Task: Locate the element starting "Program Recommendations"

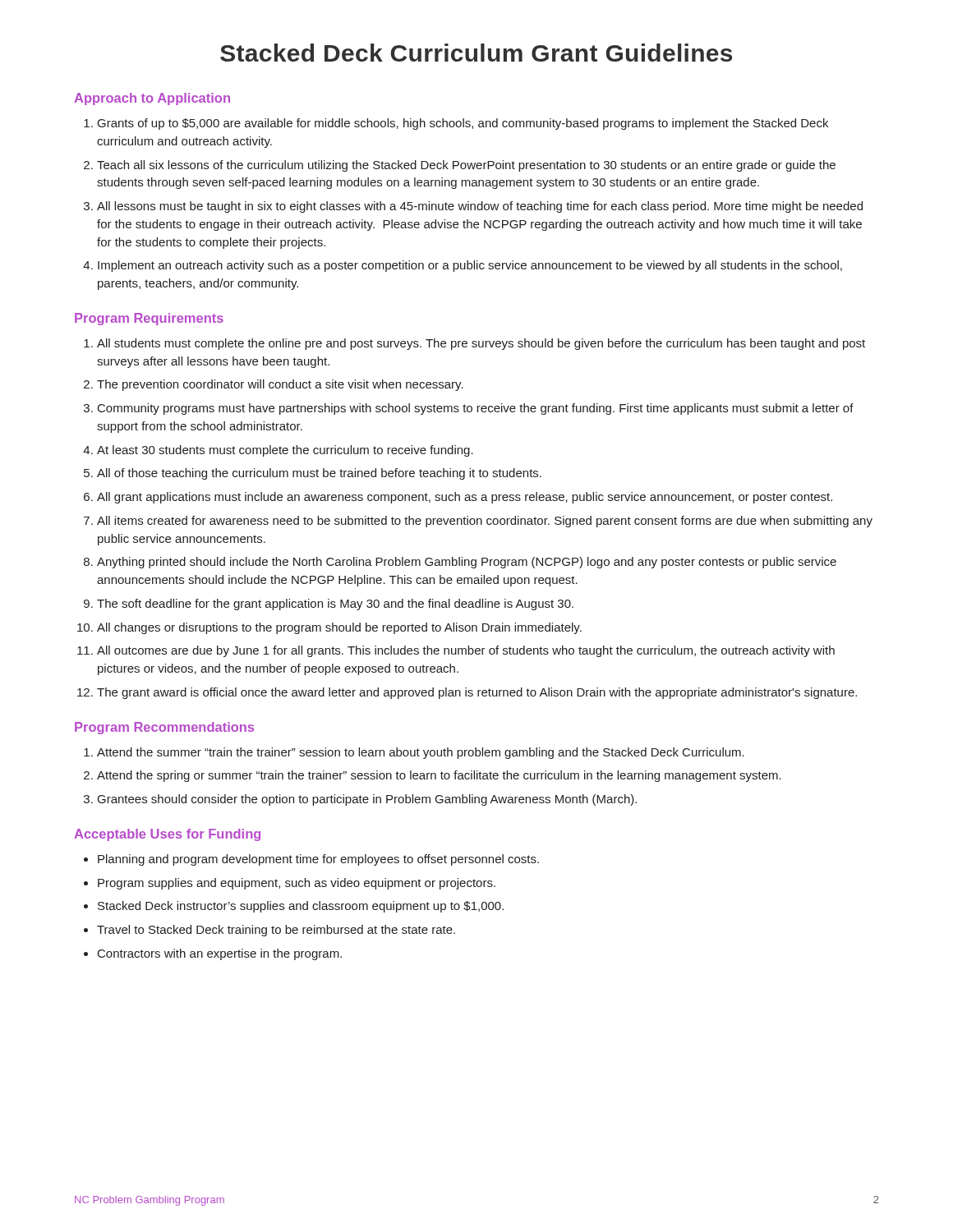Action: pos(164,727)
